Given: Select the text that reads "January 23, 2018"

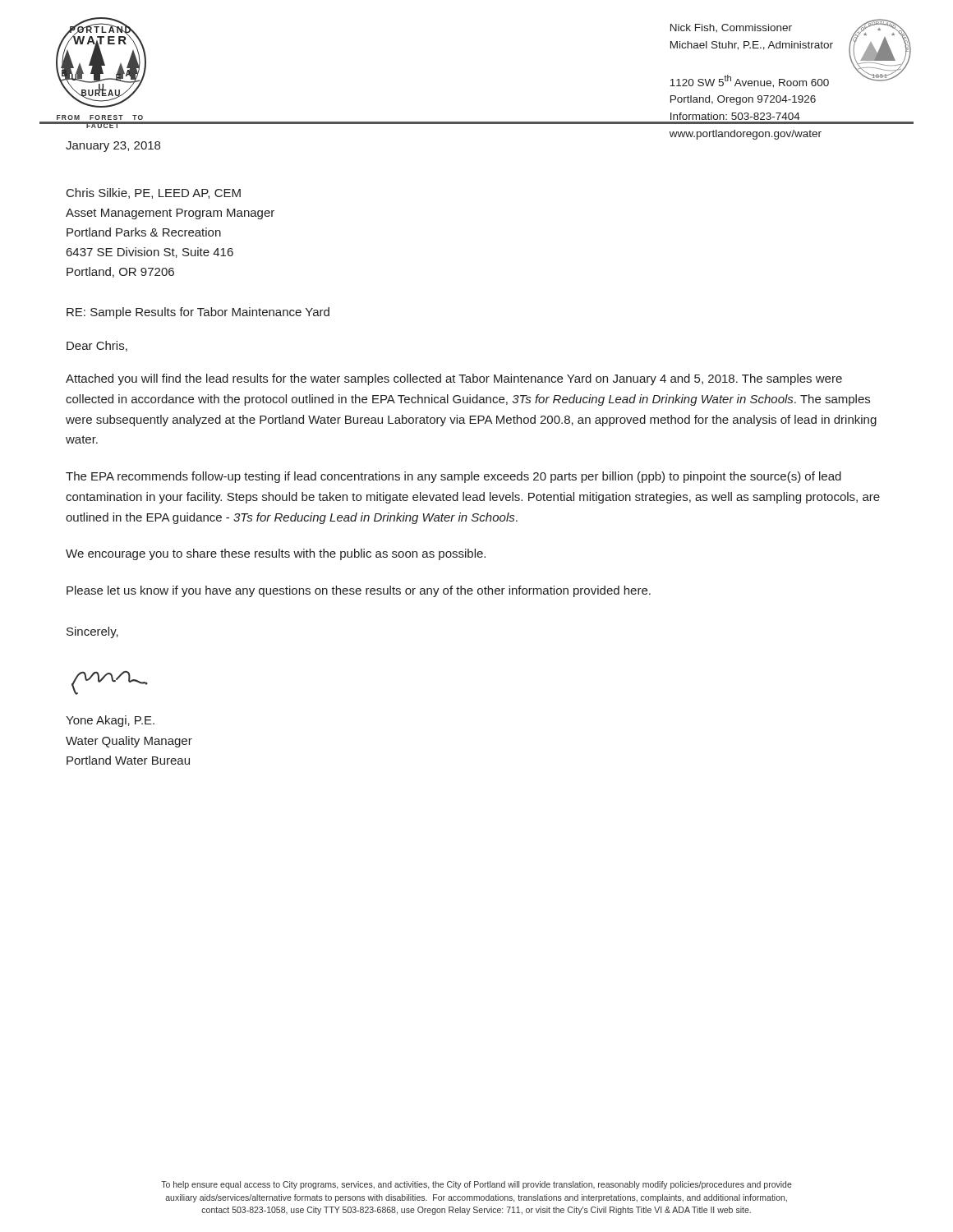Looking at the screenshot, I should 113,145.
